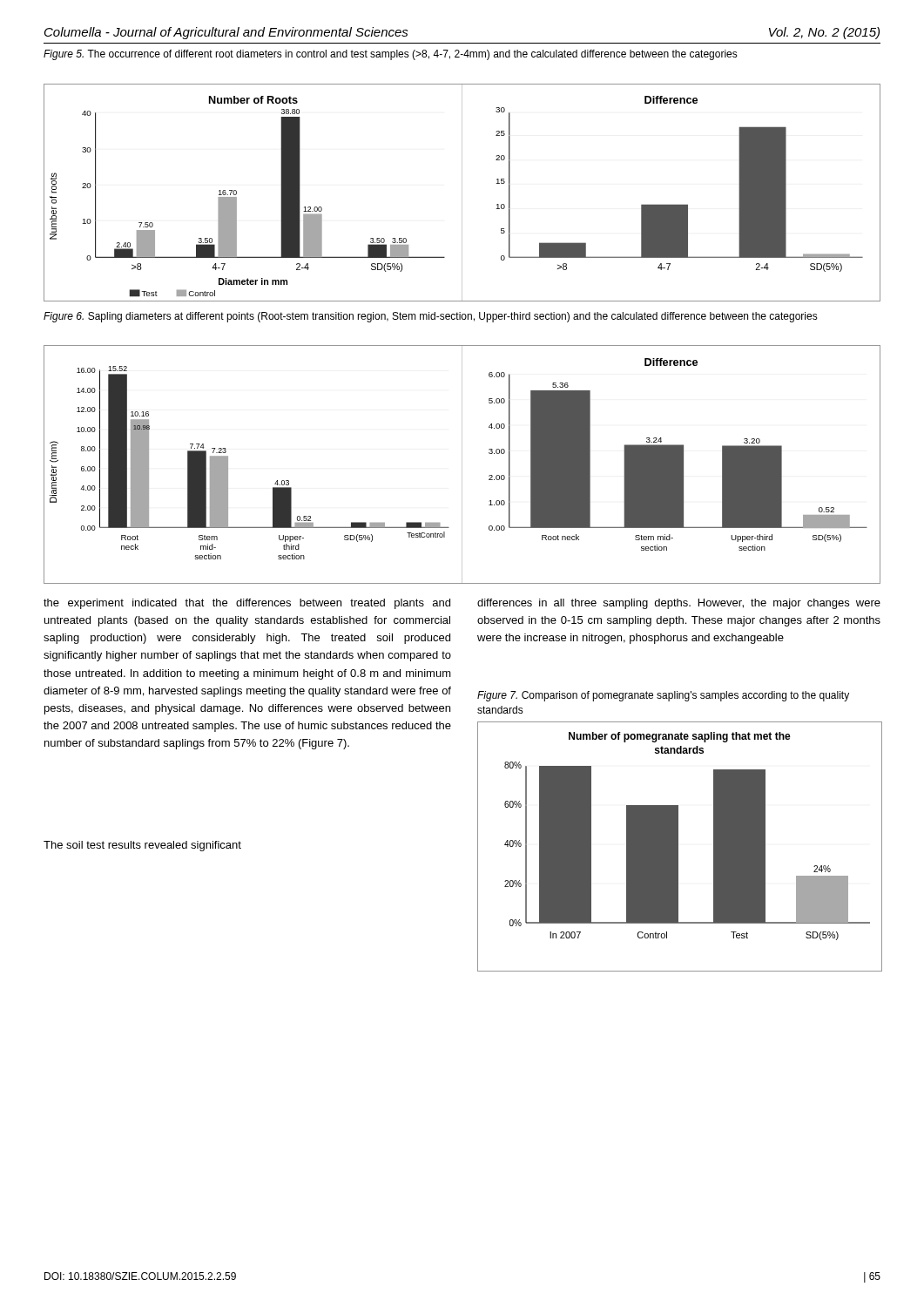The image size is (924, 1307).
Task: Locate the bar chart
Action: 680,846
